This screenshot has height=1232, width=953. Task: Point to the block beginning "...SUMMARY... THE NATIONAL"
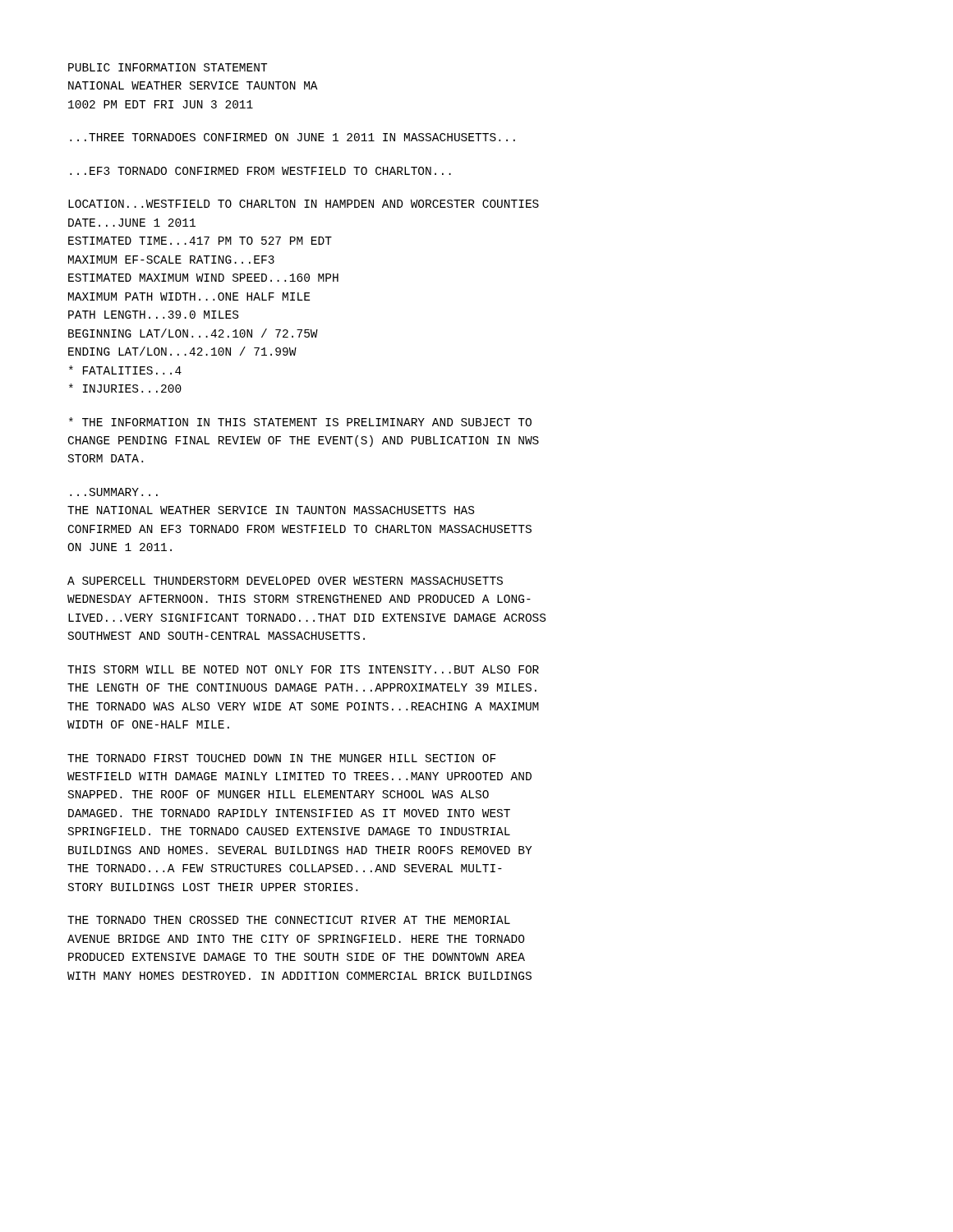(300, 520)
